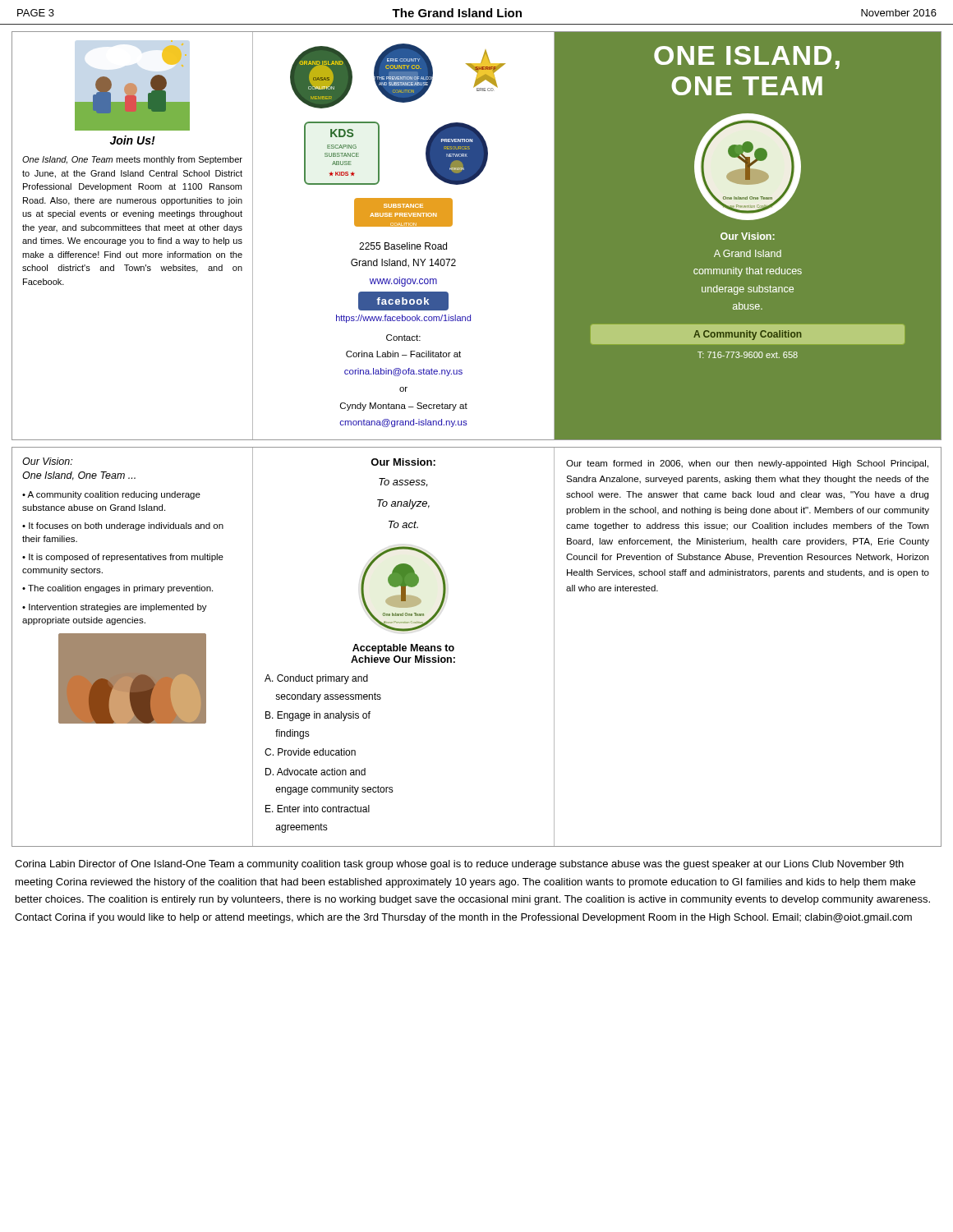This screenshot has width=953, height=1232.
Task: Navigate to the block starting "• A community coalition"
Action: (x=111, y=501)
